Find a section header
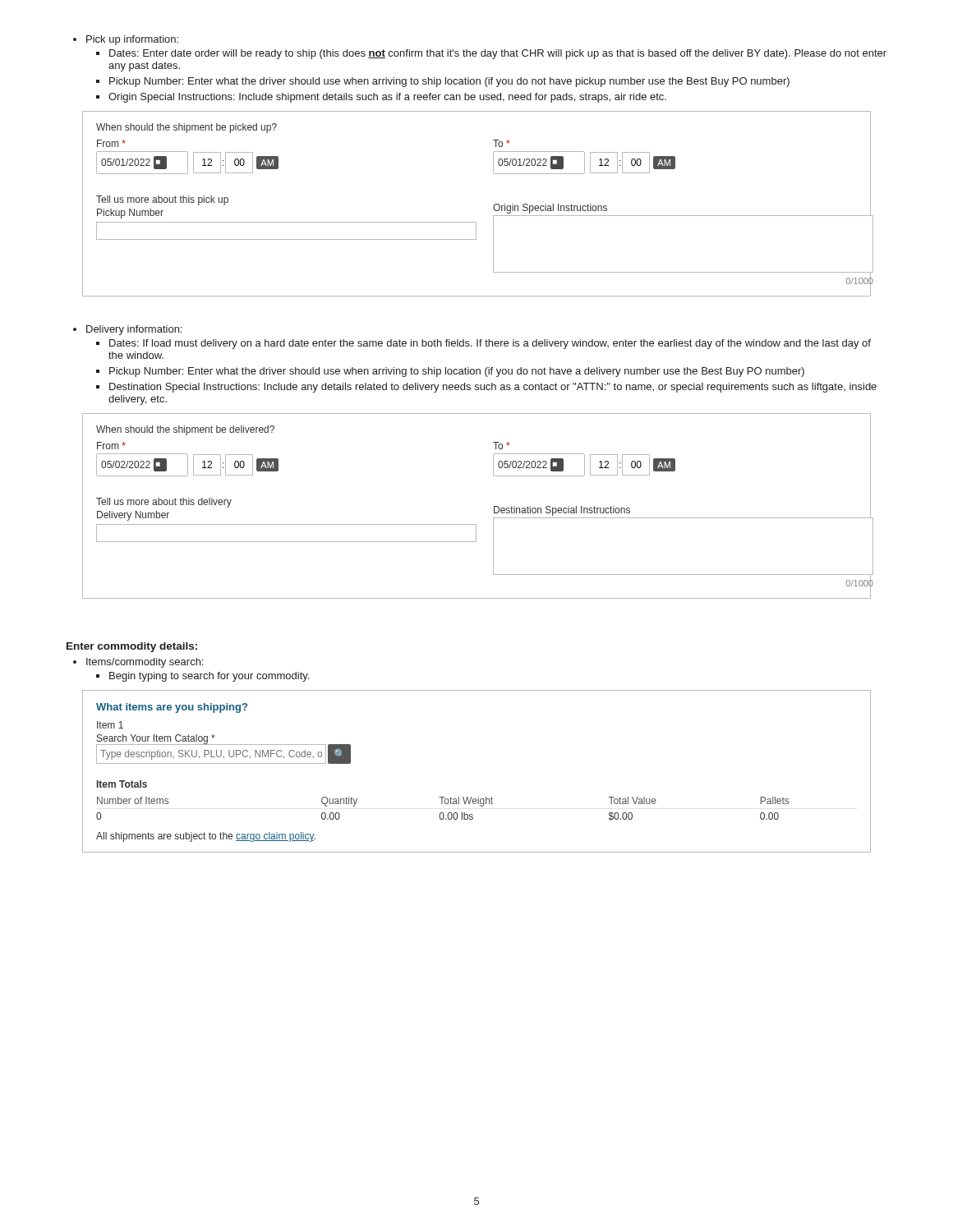This screenshot has height=1232, width=953. [132, 646]
